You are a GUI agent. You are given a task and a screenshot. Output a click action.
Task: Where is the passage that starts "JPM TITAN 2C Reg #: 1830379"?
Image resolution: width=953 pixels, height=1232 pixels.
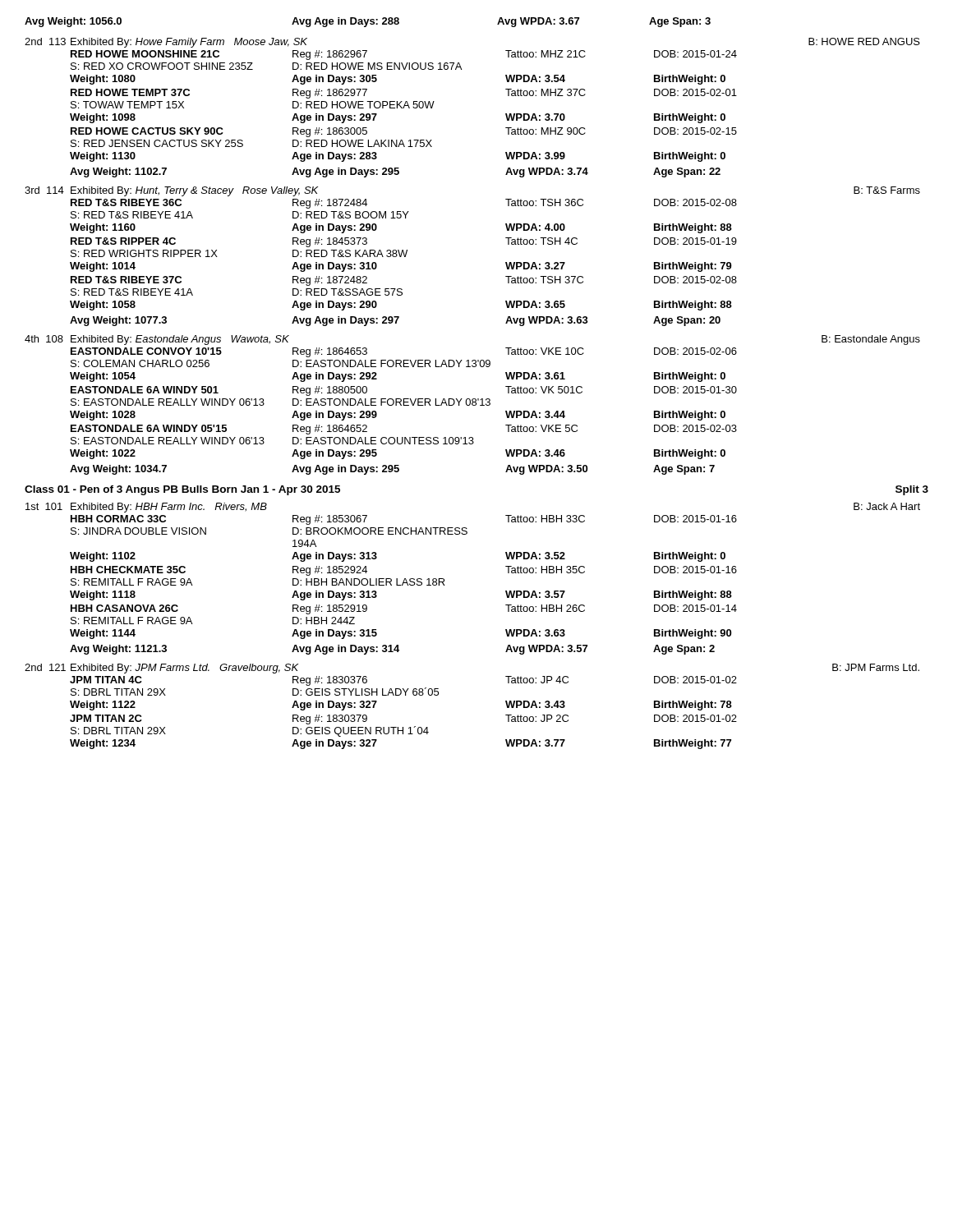(499, 731)
